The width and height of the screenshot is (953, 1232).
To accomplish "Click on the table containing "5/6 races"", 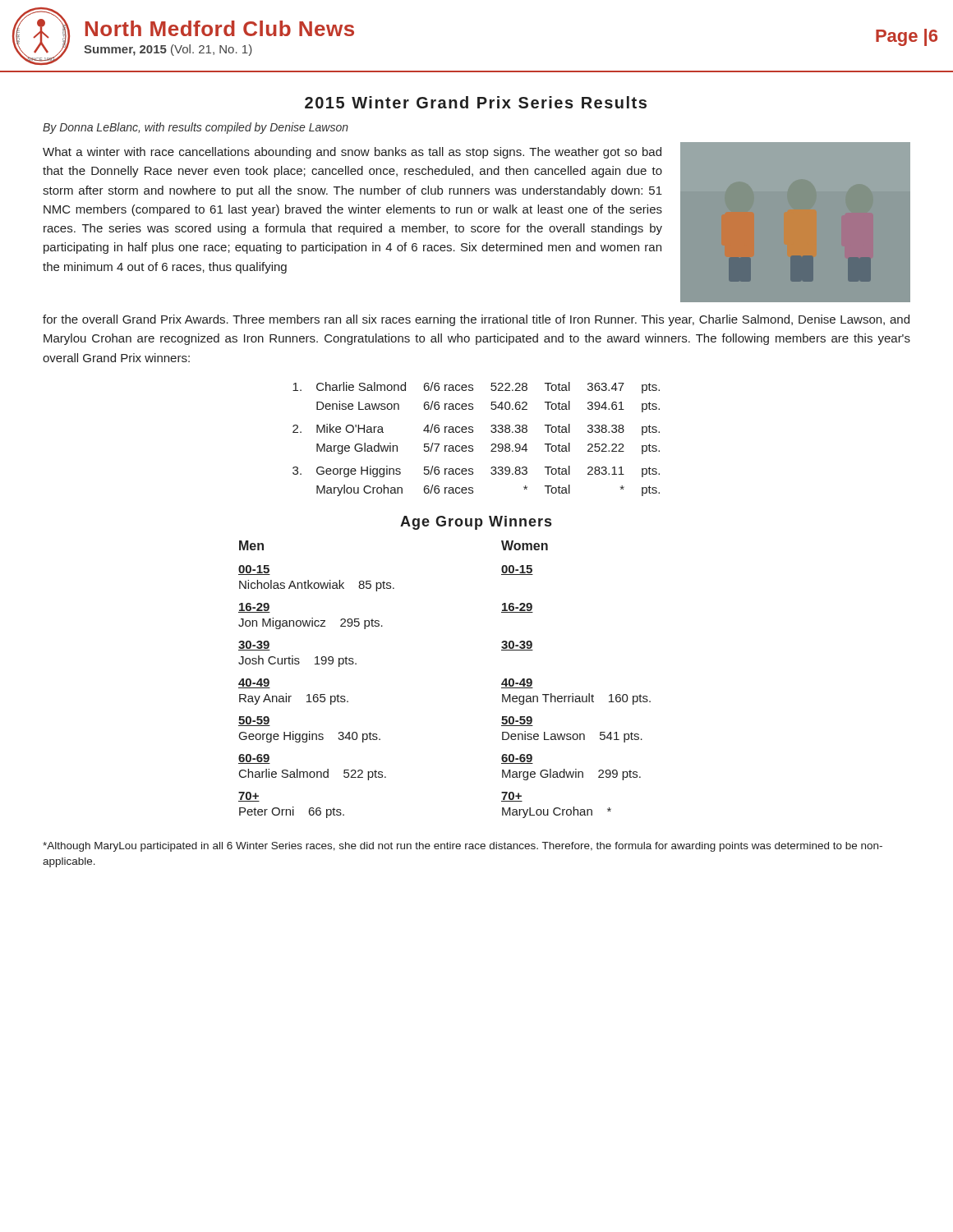I will pos(476,438).
